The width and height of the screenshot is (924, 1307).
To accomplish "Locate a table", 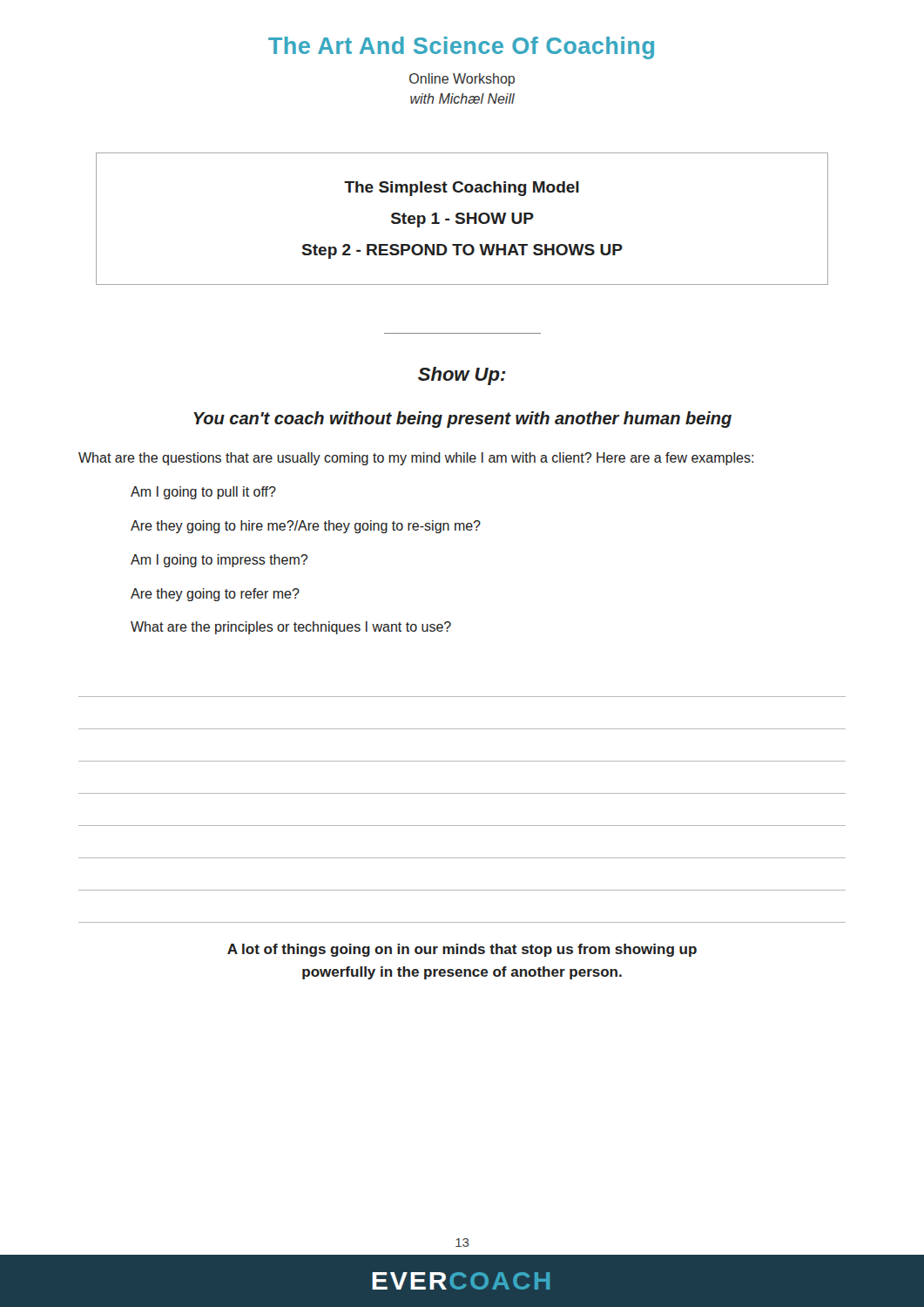I will pyautogui.click(x=462, y=219).
